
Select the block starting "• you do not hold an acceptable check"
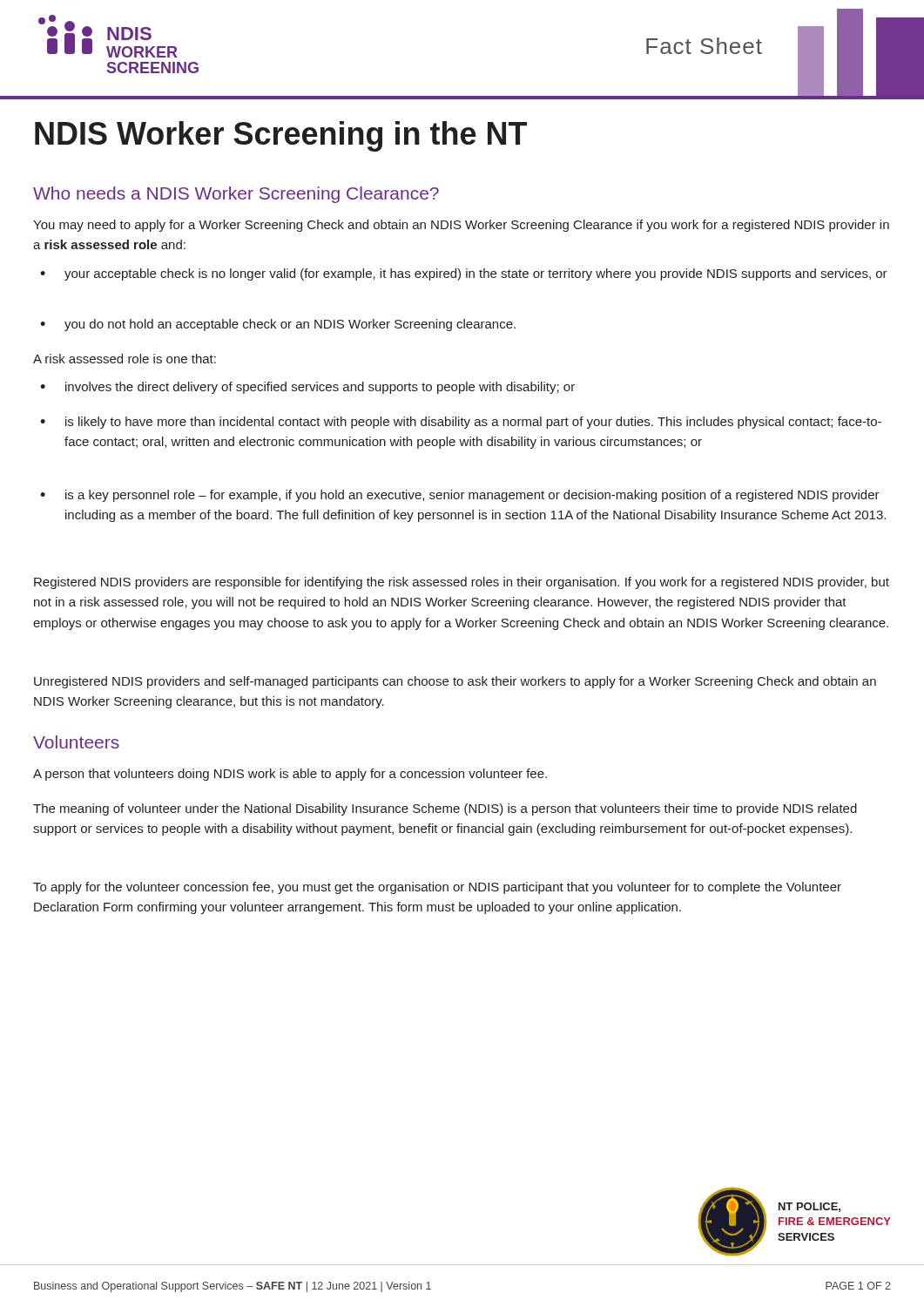(x=462, y=325)
